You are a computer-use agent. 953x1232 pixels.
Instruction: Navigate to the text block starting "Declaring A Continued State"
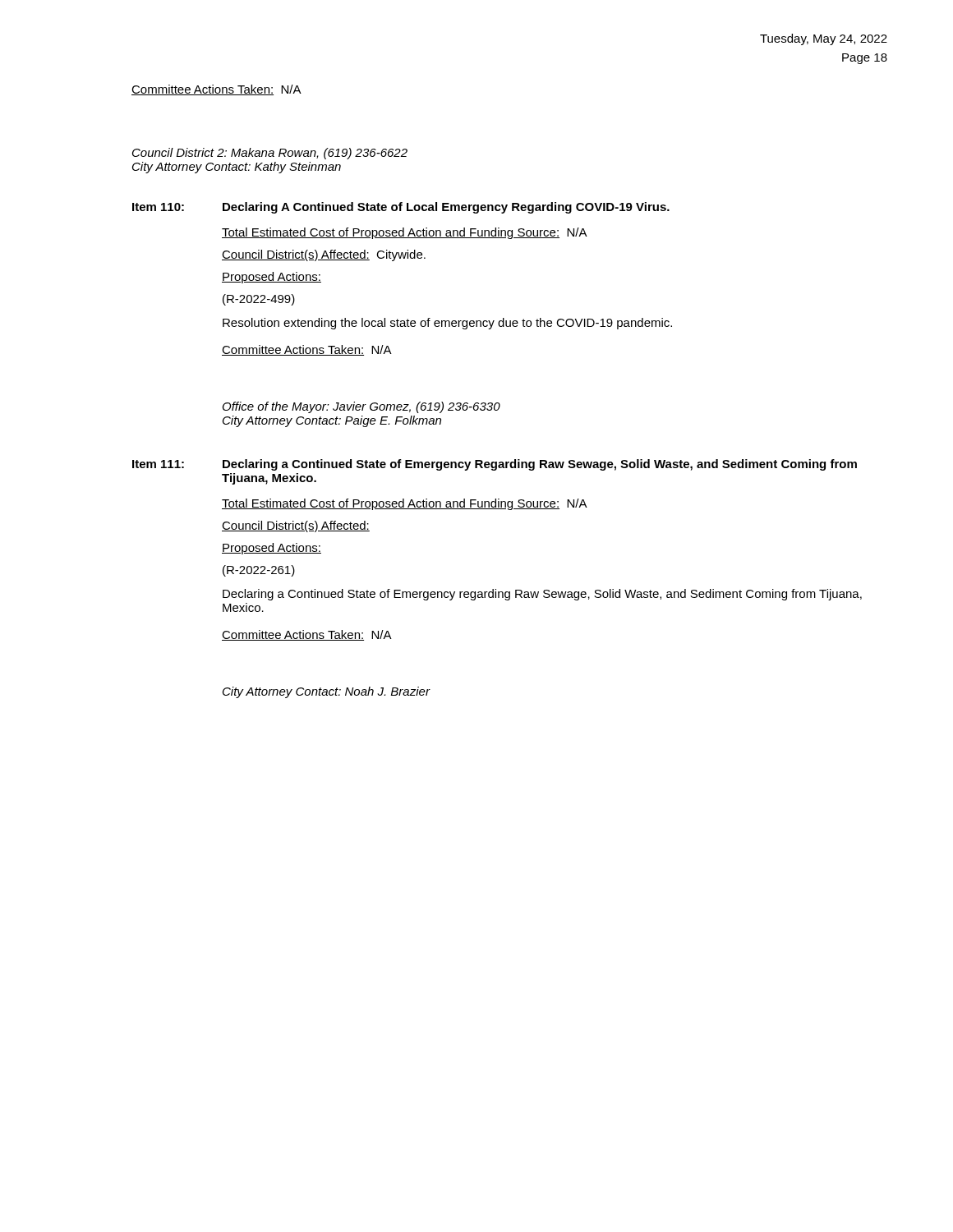click(x=446, y=207)
